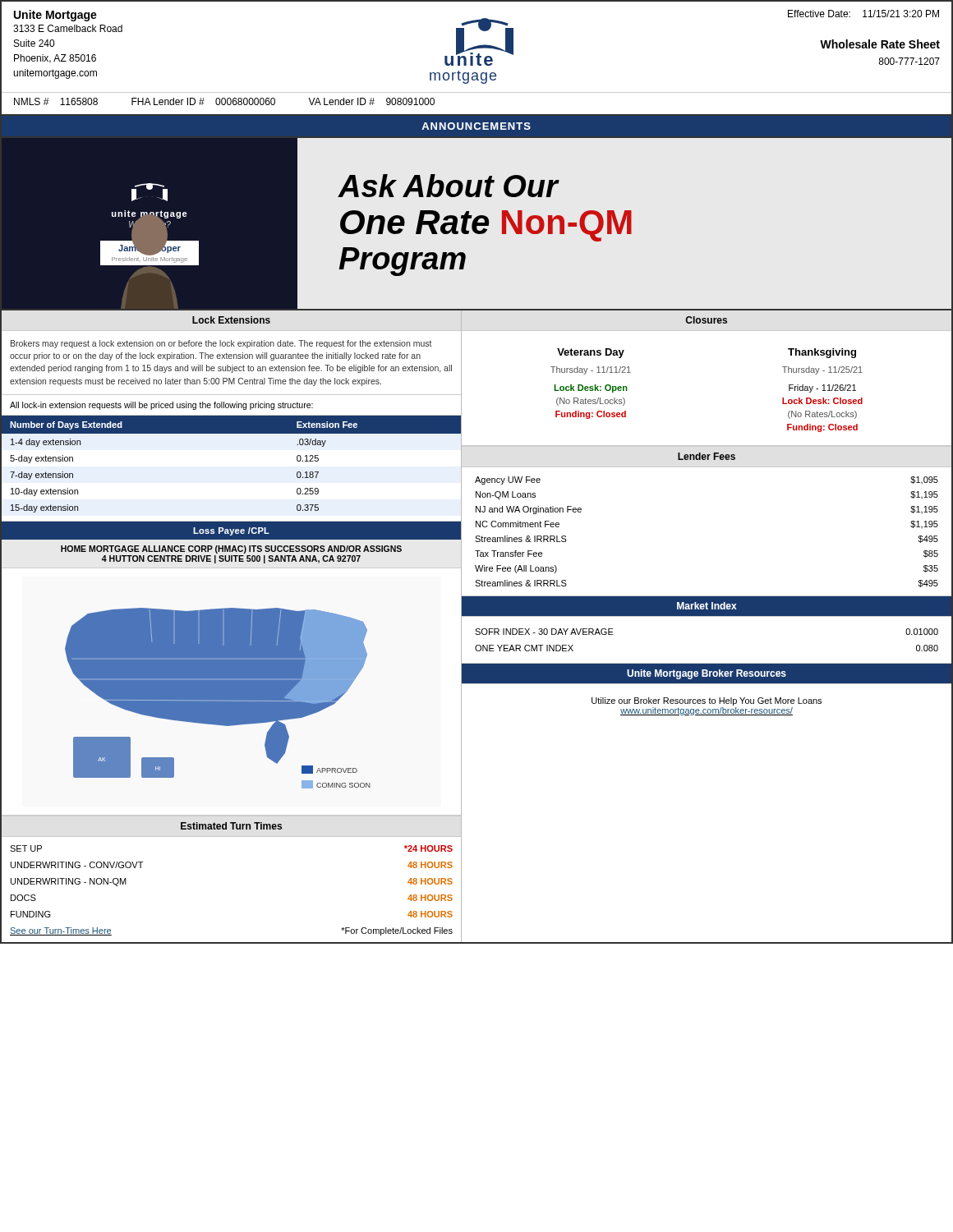Navigate to the text block starting "Loss Payee /CPL"
953x1232 pixels.
(x=231, y=530)
